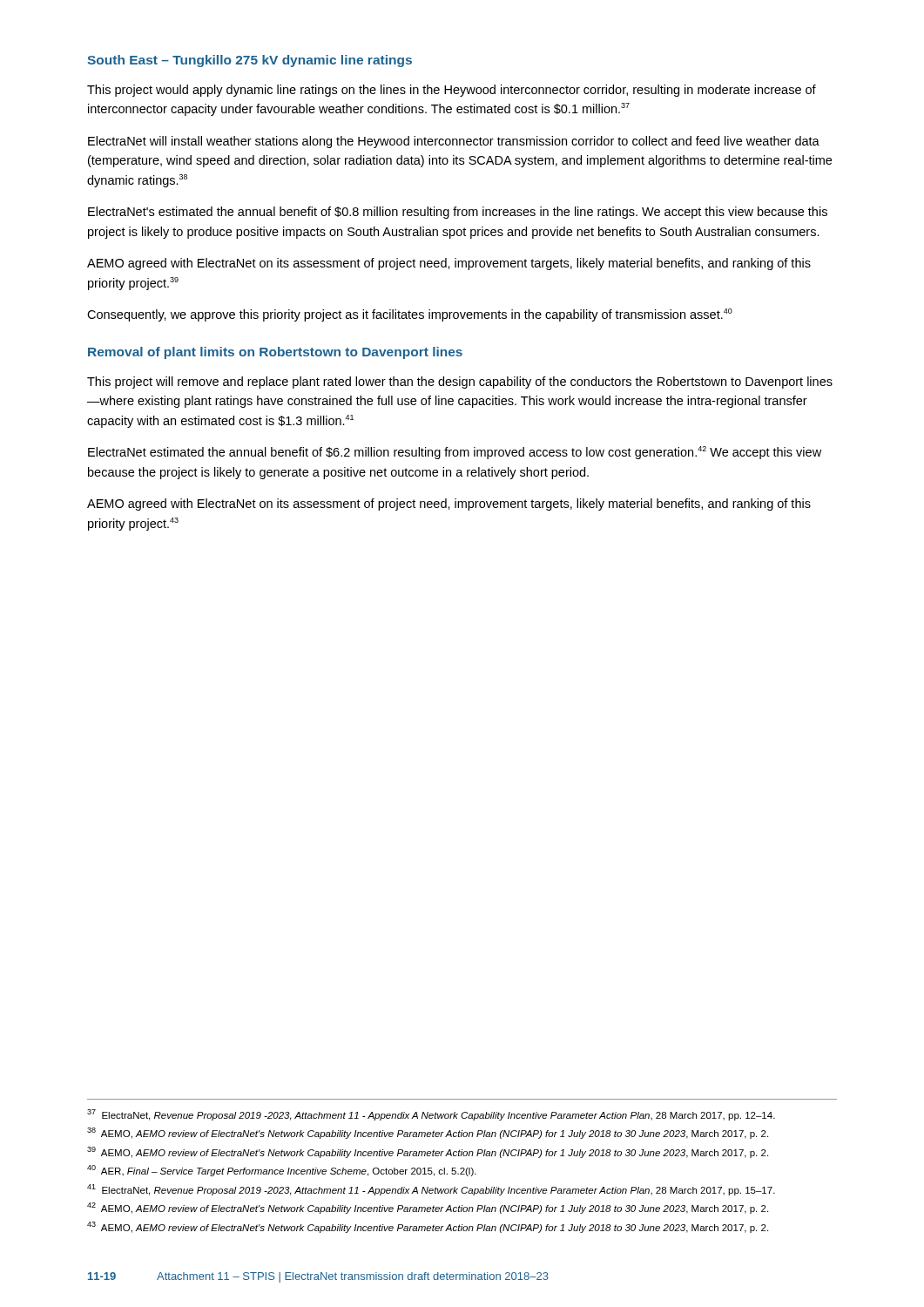Locate the text starting "41 ElectraNet, Revenue Proposal 2019 -2023,"
This screenshot has height=1307, width=924.
431,1188
